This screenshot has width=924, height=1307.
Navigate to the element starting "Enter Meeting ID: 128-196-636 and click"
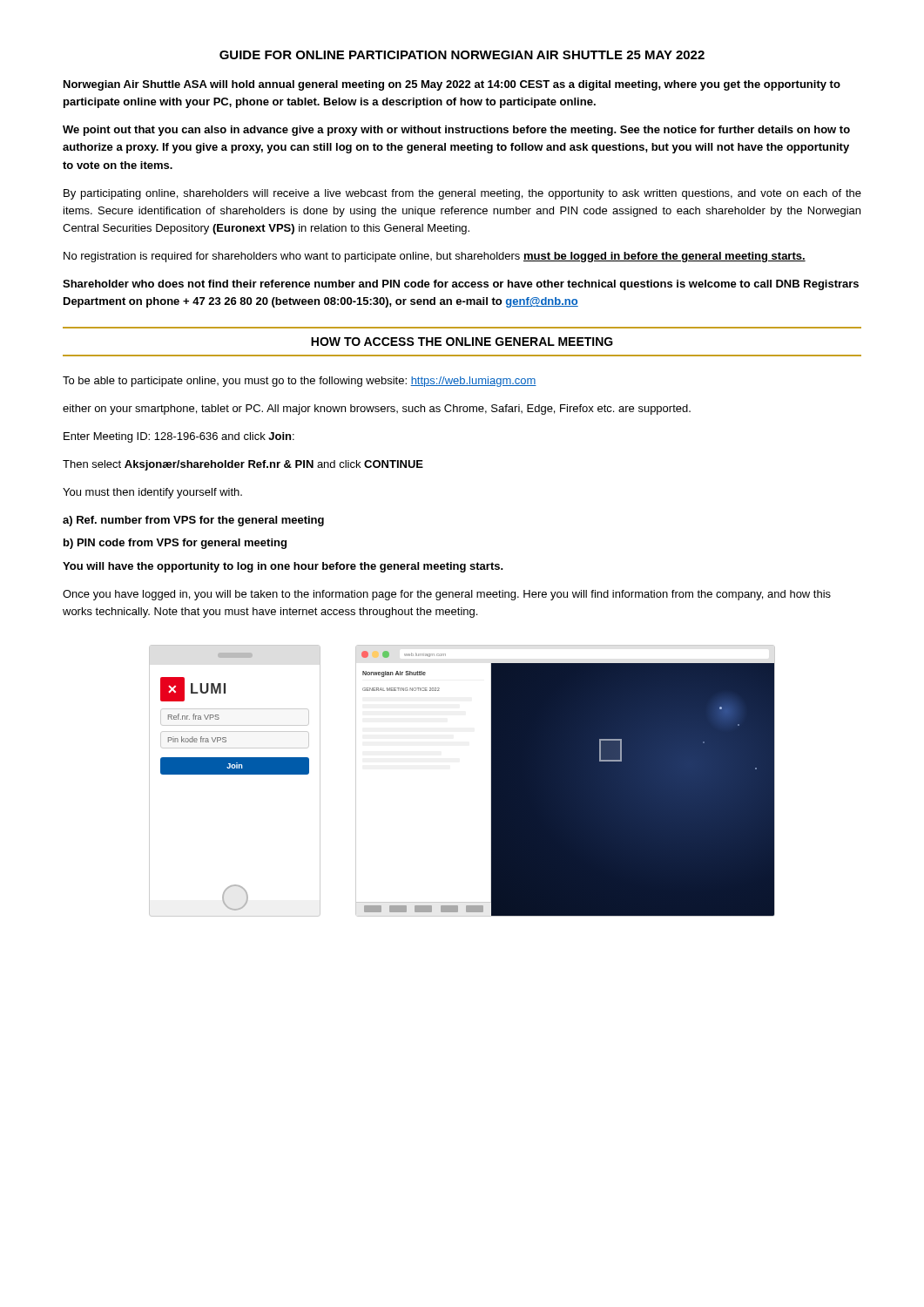179,436
